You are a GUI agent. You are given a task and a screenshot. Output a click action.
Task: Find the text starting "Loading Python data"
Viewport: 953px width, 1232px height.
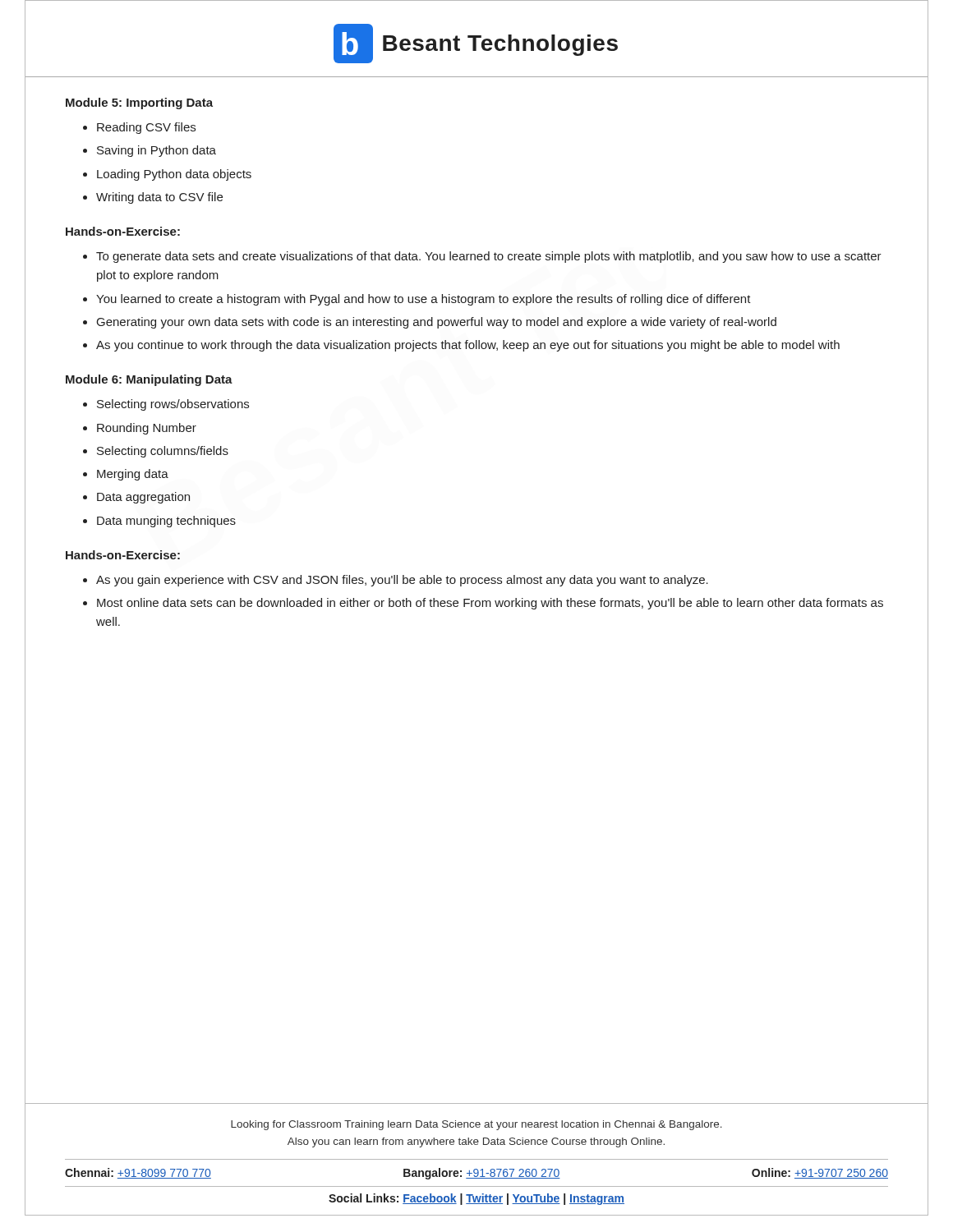[174, 173]
